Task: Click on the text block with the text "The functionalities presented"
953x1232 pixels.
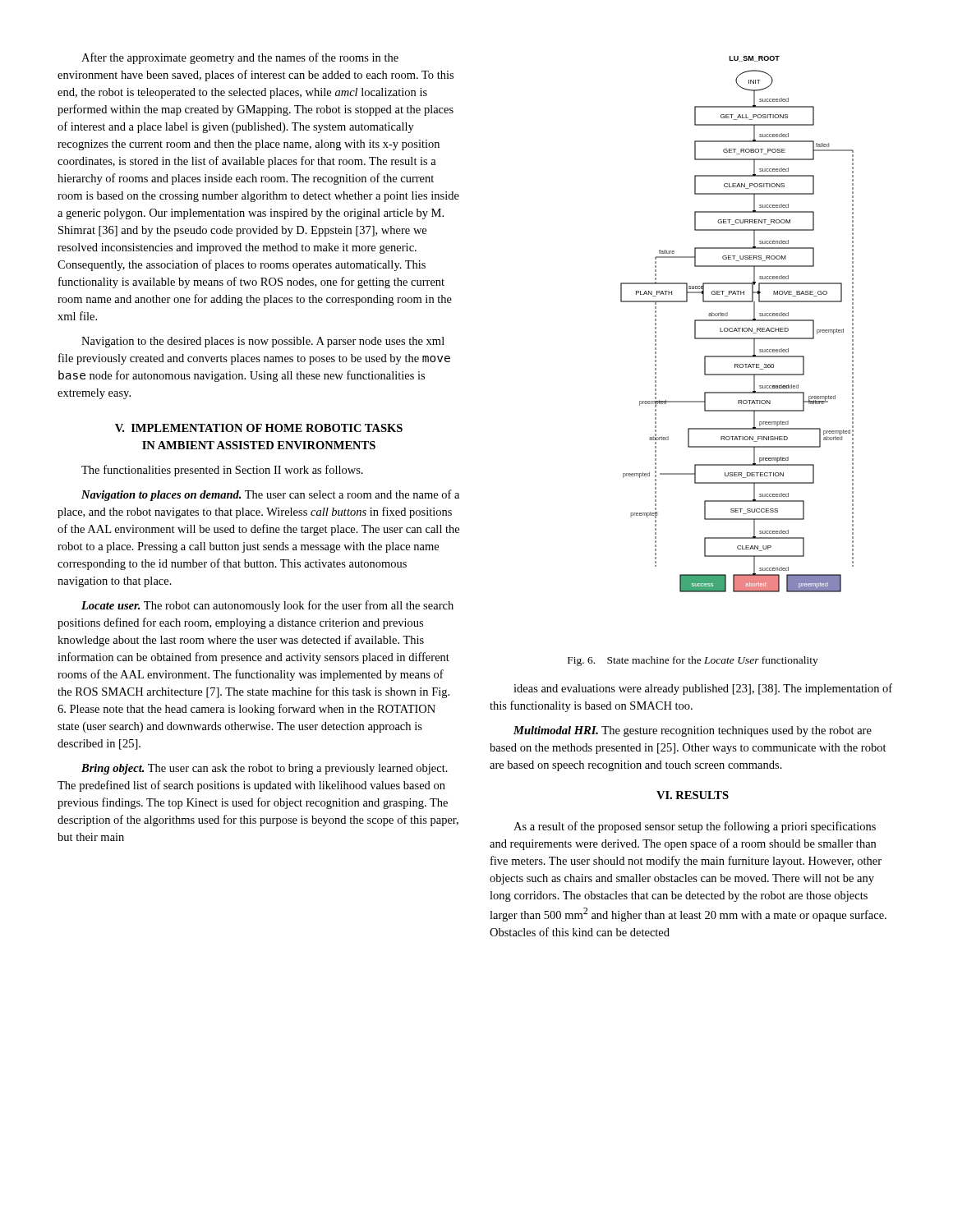Action: 259,526
